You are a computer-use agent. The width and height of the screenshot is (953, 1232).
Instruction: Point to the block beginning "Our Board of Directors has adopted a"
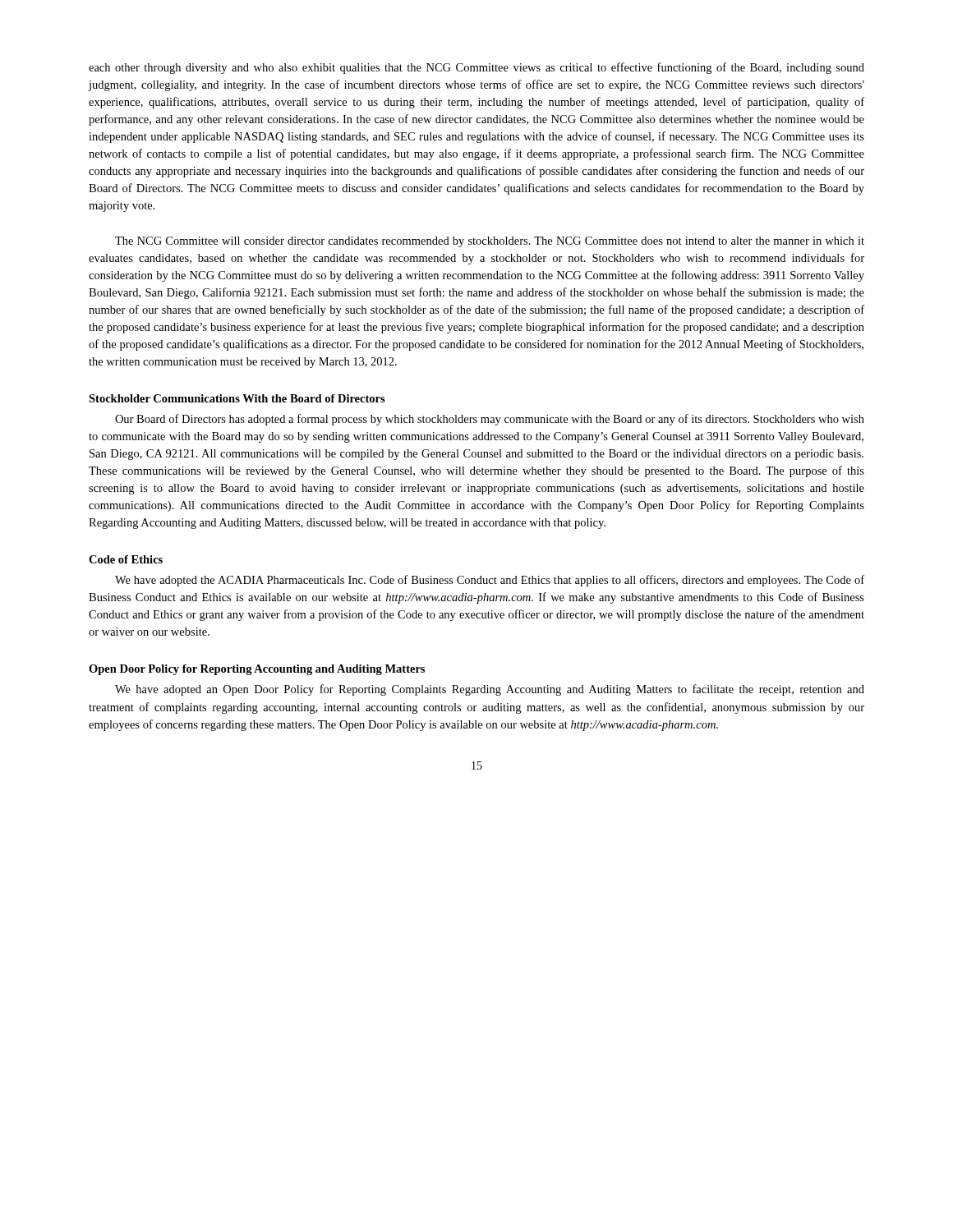pos(476,471)
